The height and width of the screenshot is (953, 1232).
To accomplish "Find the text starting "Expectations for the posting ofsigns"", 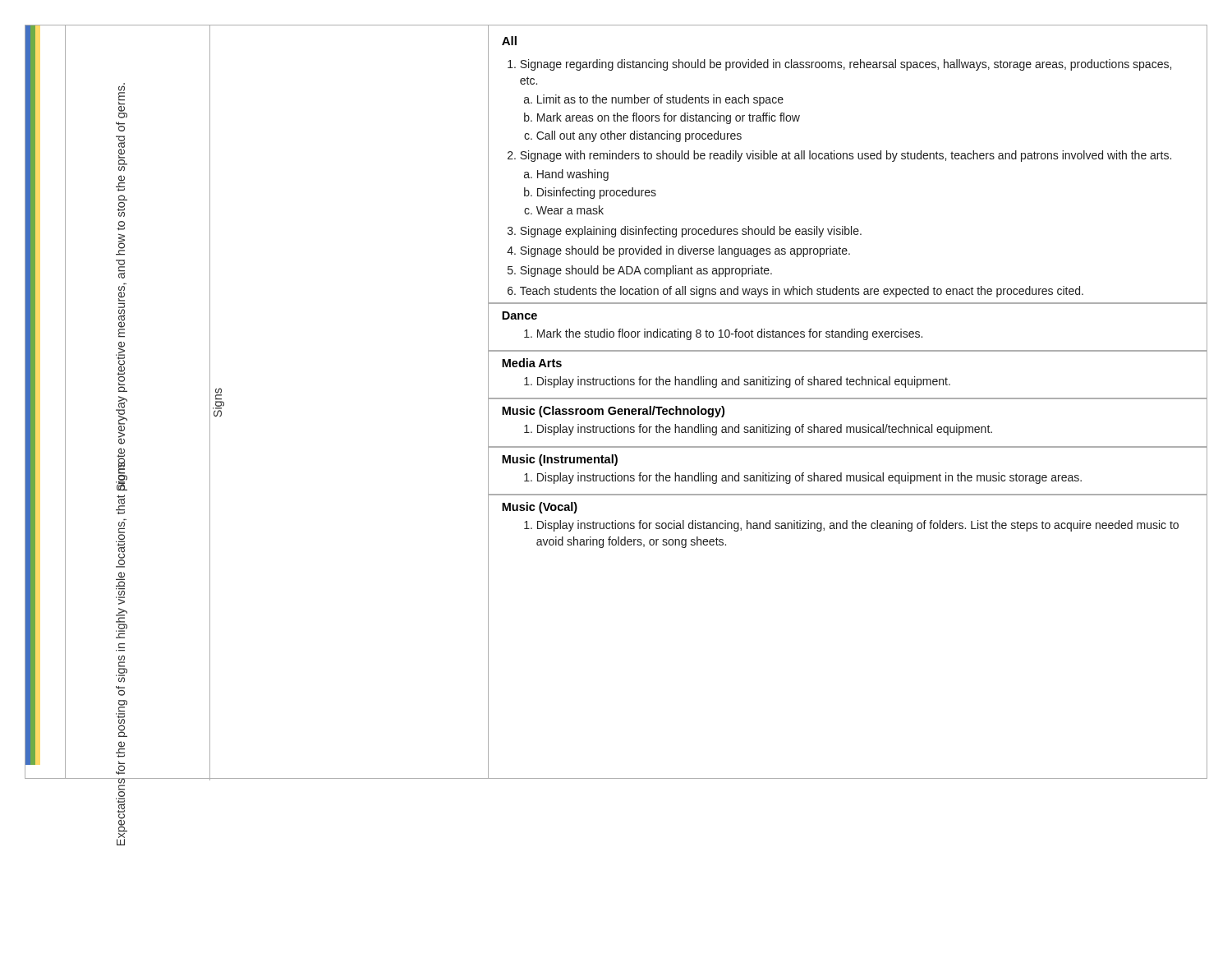I will (277, 402).
